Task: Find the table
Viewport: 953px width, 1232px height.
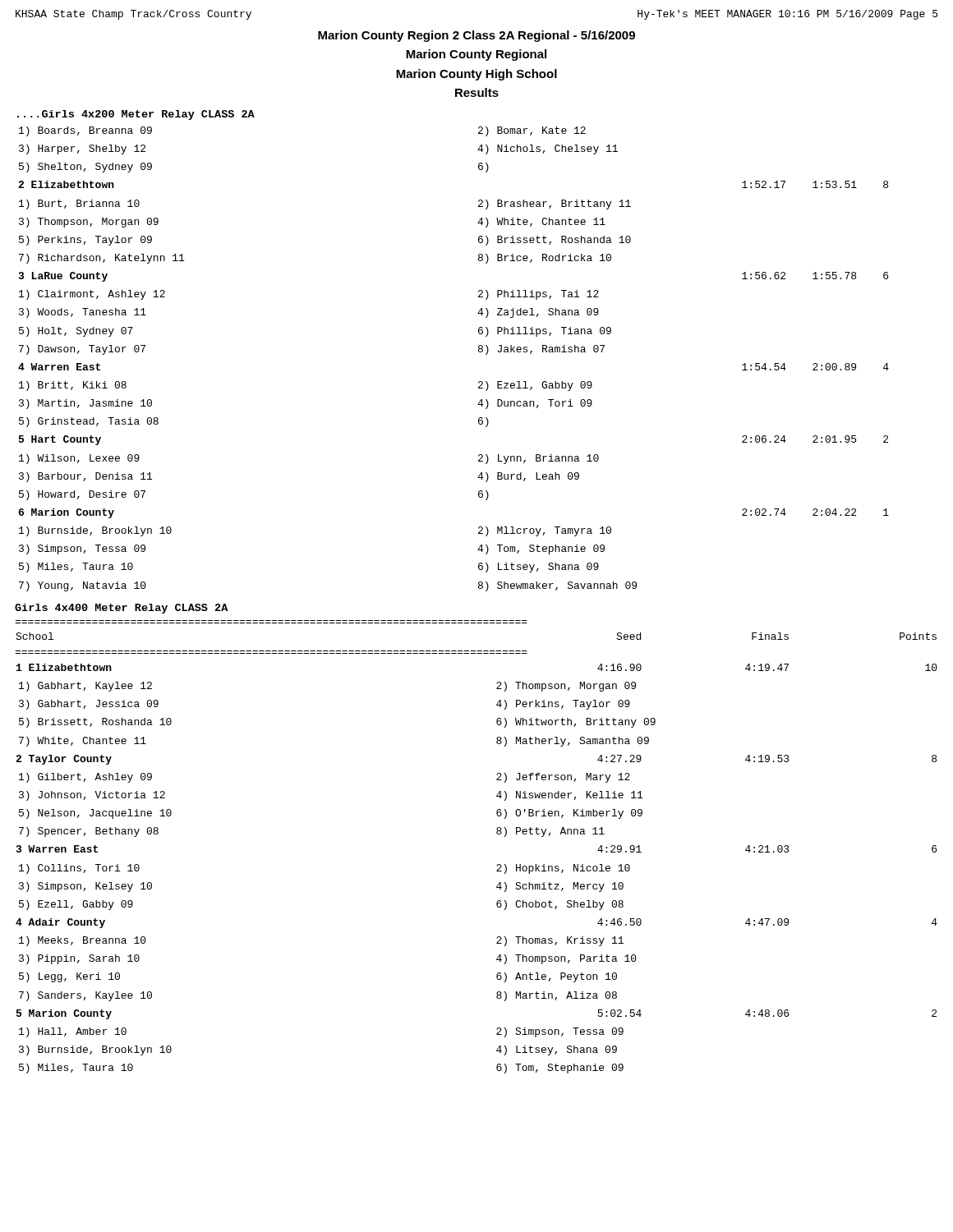Action: [476, 853]
